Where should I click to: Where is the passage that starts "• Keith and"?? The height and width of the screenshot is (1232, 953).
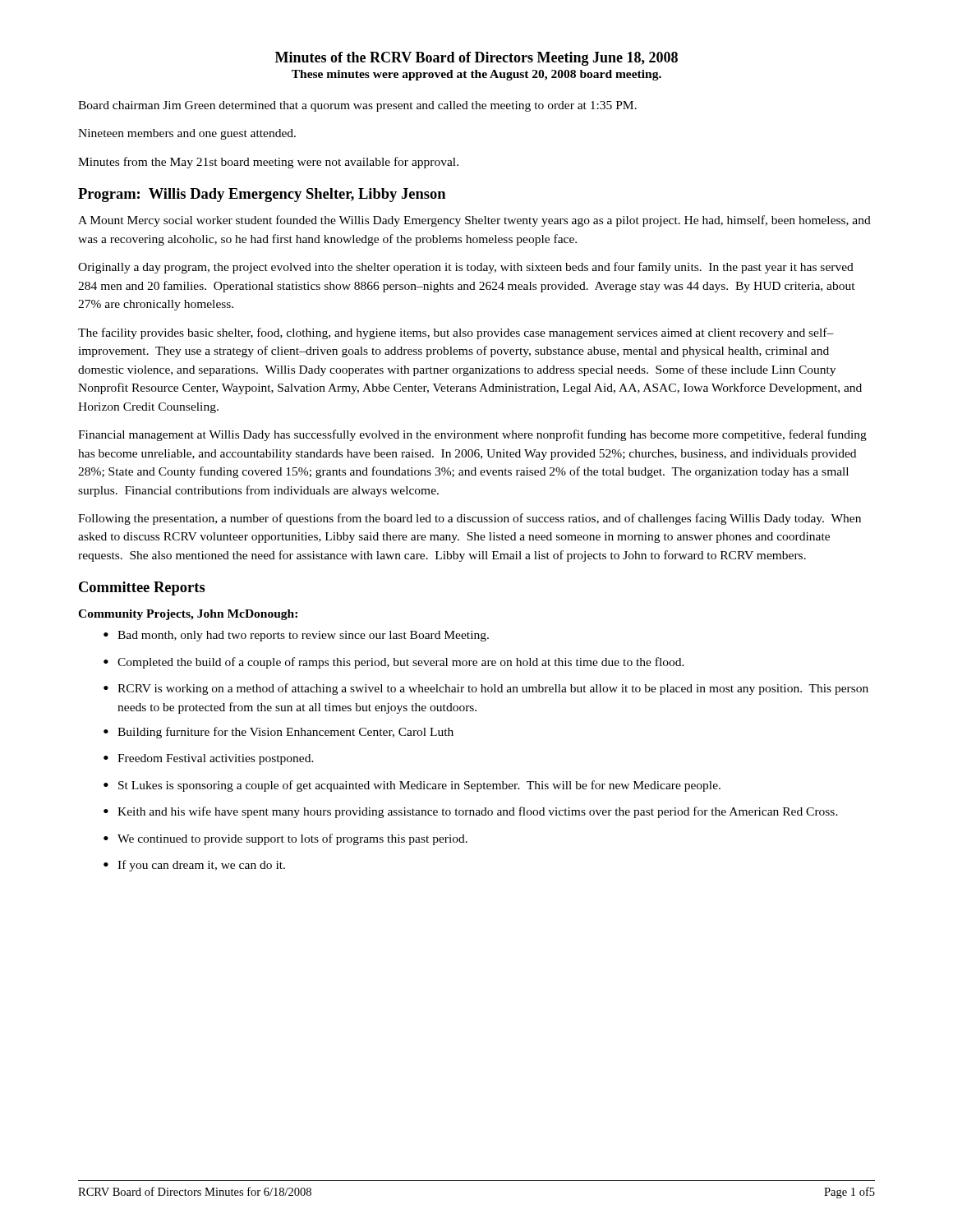tap(489, 813)
